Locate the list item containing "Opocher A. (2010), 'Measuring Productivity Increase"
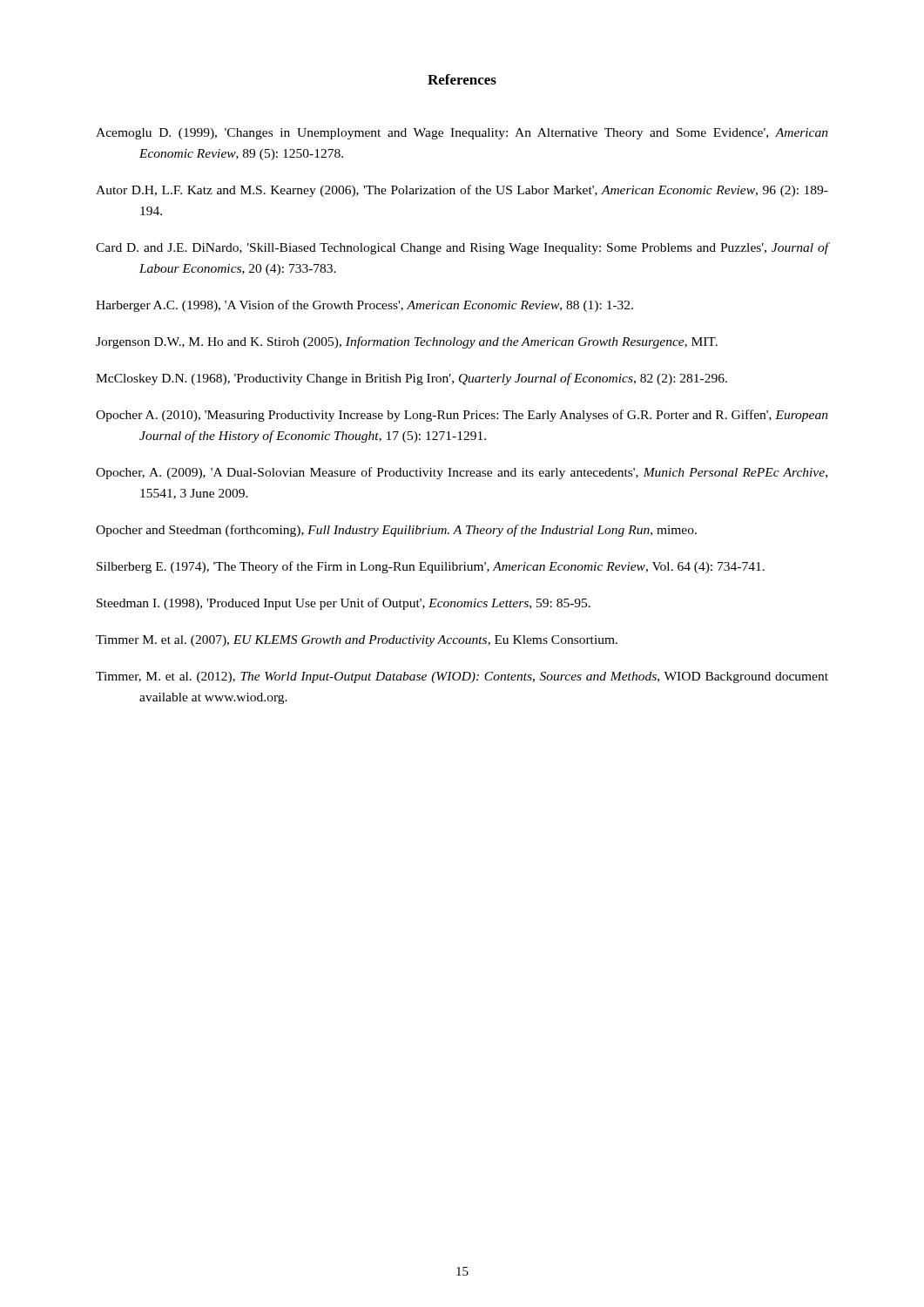This screenshot has width=924, height=1307. click(462, 425)
